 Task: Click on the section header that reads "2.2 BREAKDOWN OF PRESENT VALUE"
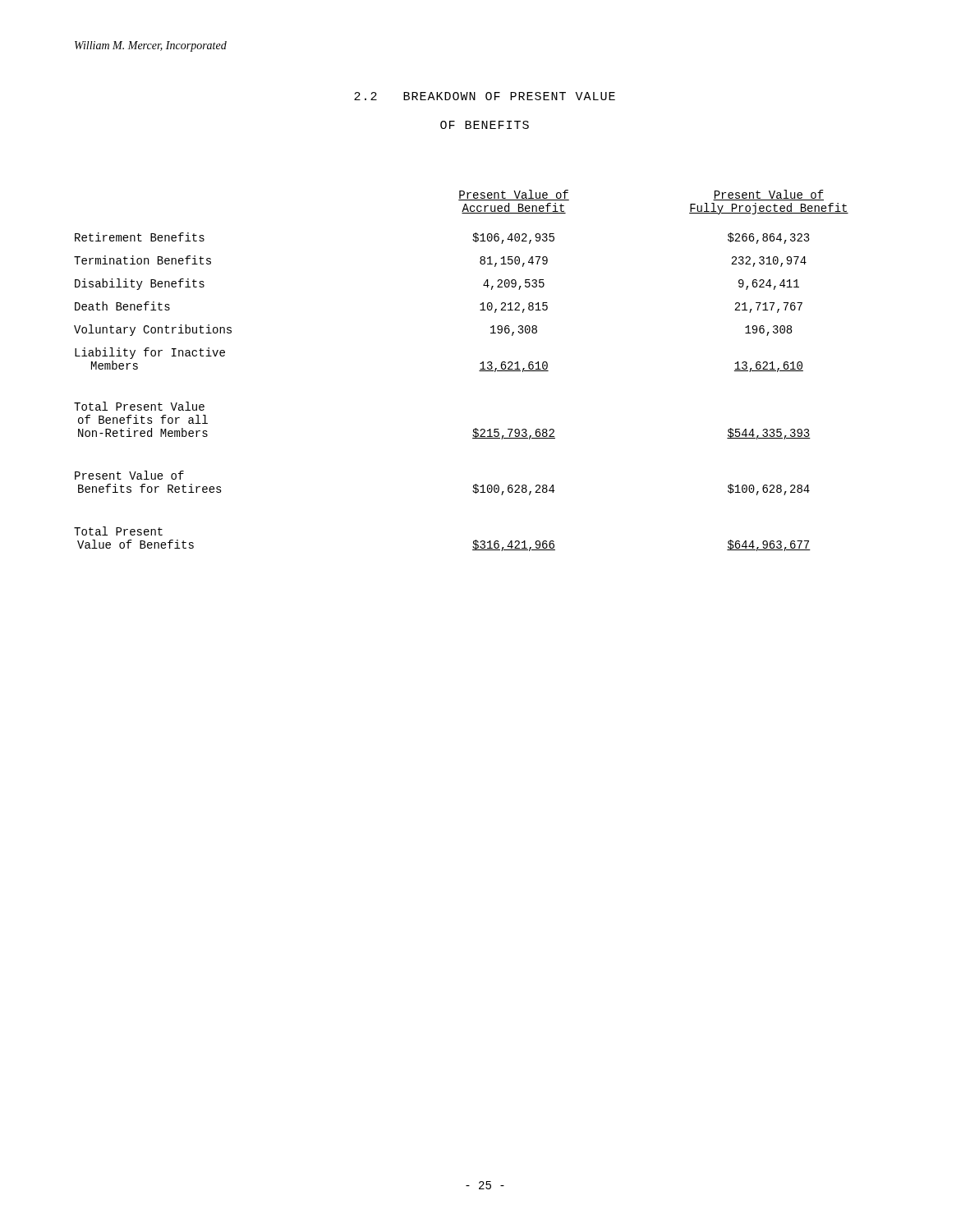coord(485,97)
